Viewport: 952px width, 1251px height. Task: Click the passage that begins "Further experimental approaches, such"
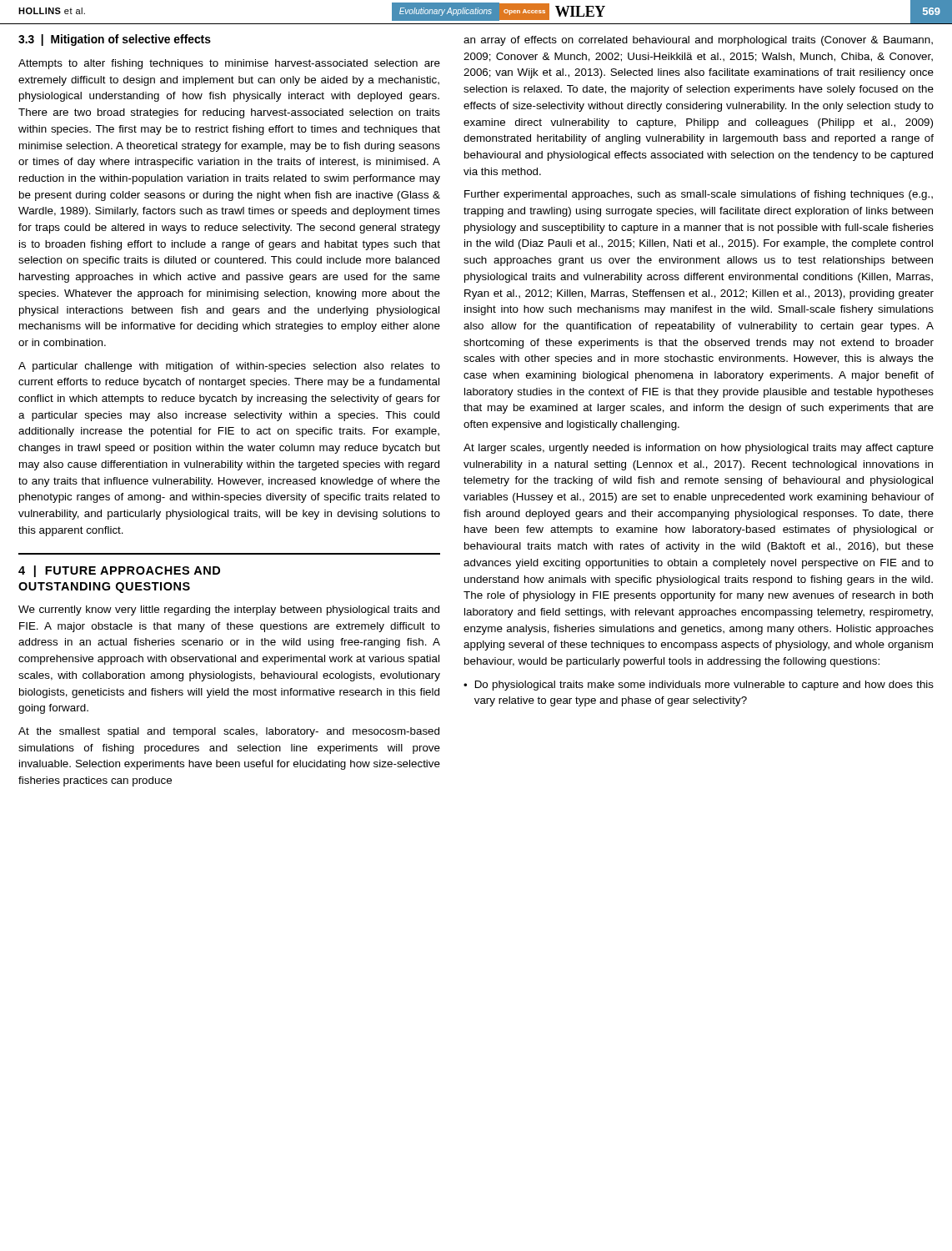[699, 309]
